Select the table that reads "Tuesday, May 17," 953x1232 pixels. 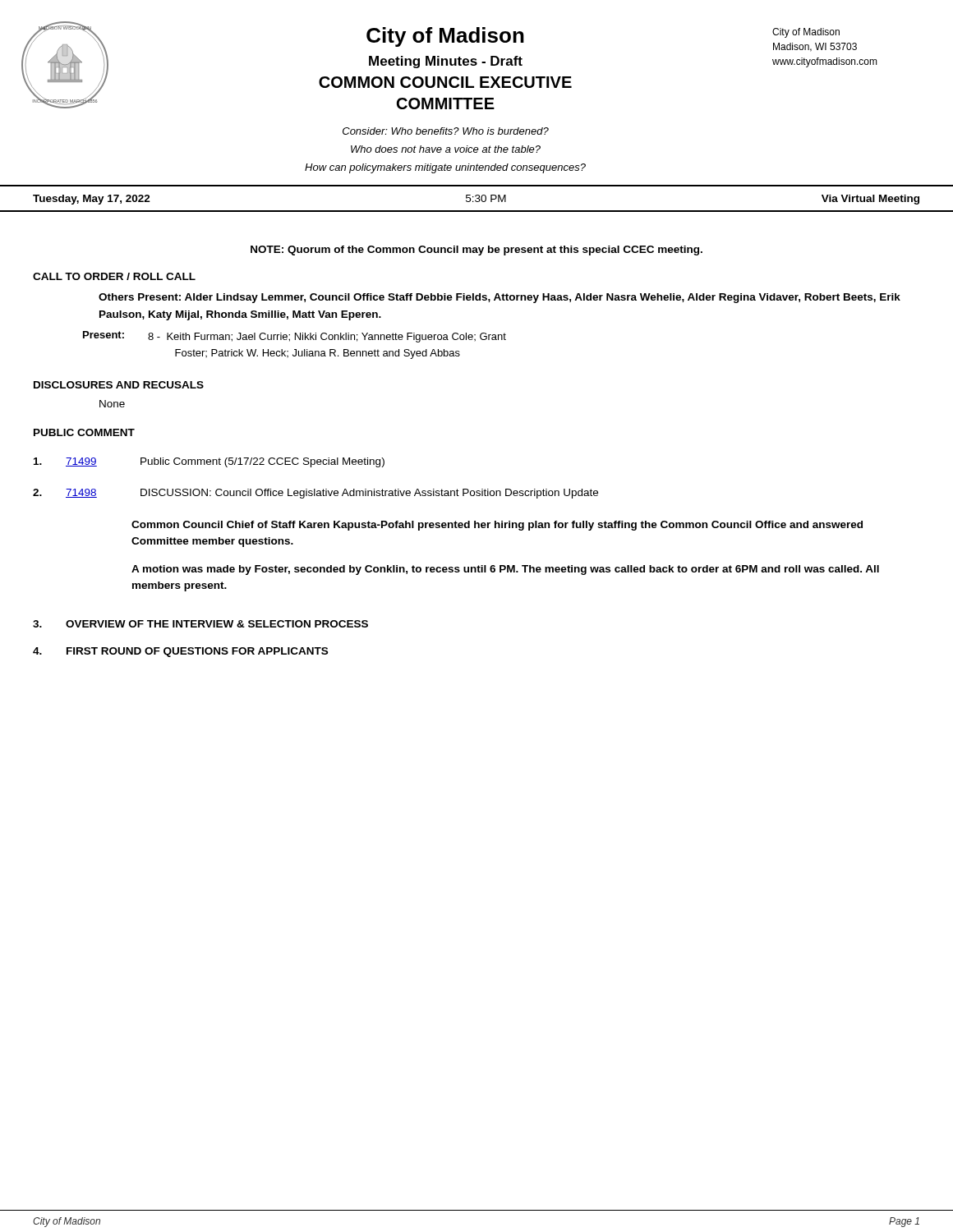pos(476,199)
